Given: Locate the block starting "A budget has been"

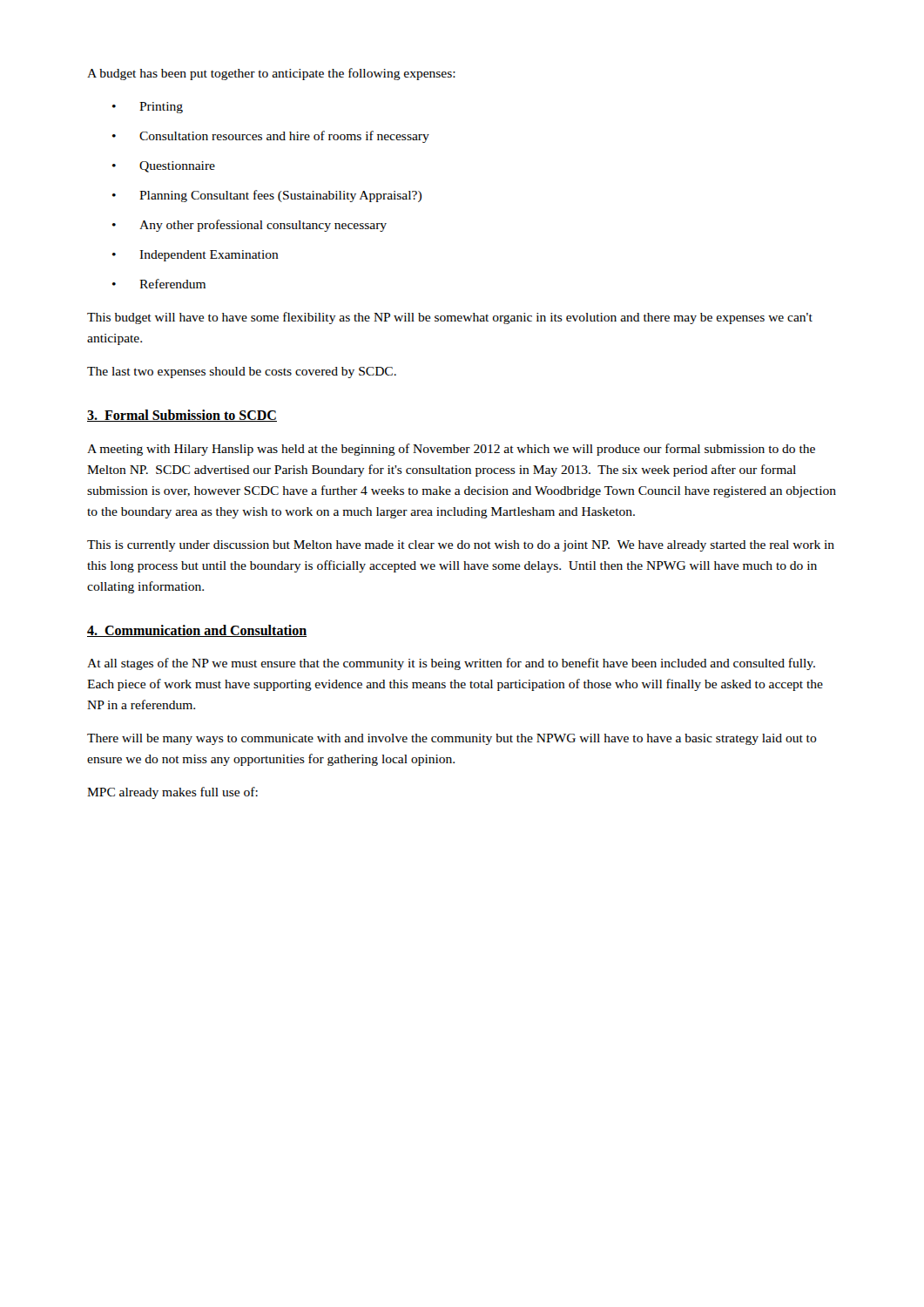Looking at the screenshot, I should coord(272,73).
